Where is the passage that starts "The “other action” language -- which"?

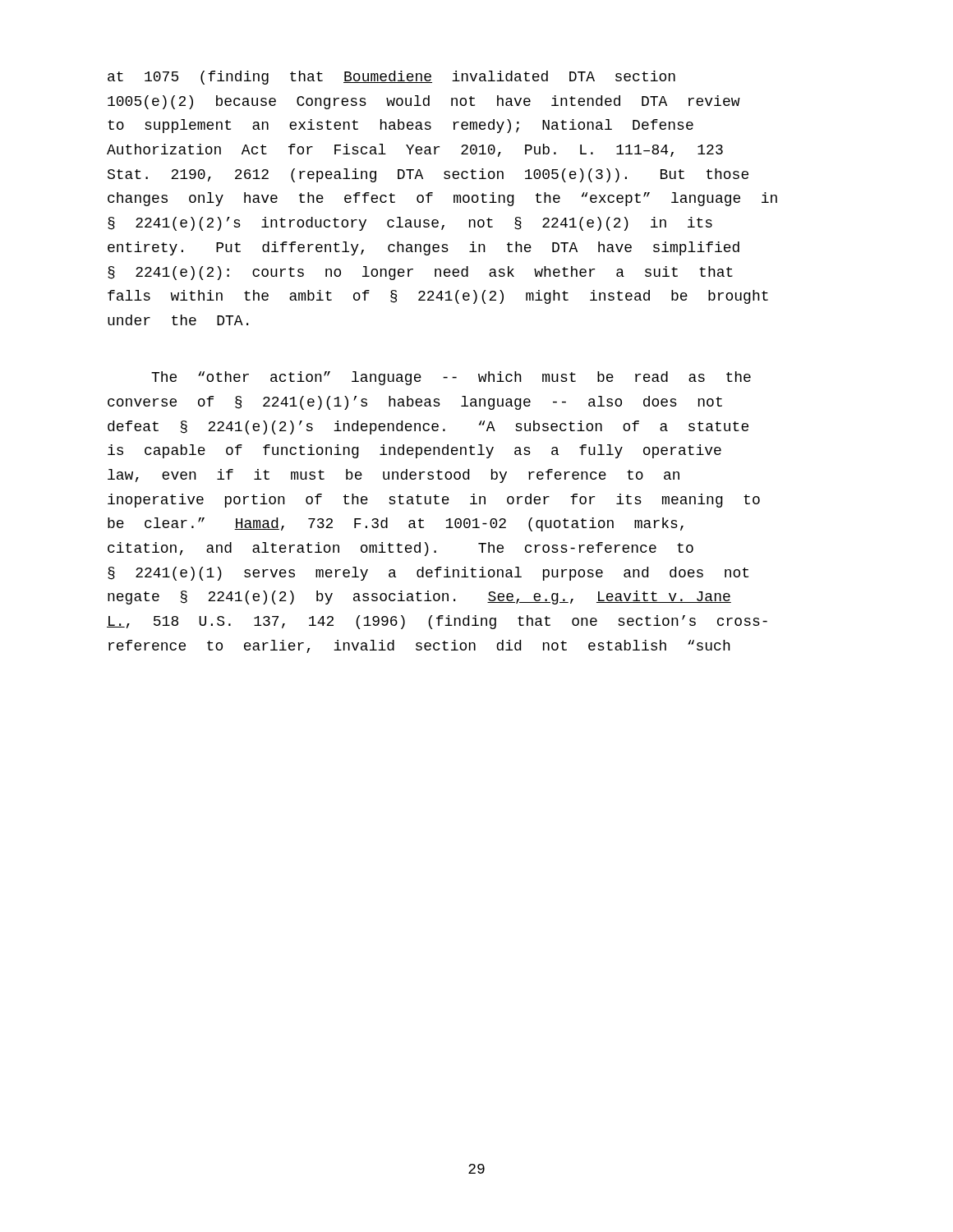pos(438,512)
